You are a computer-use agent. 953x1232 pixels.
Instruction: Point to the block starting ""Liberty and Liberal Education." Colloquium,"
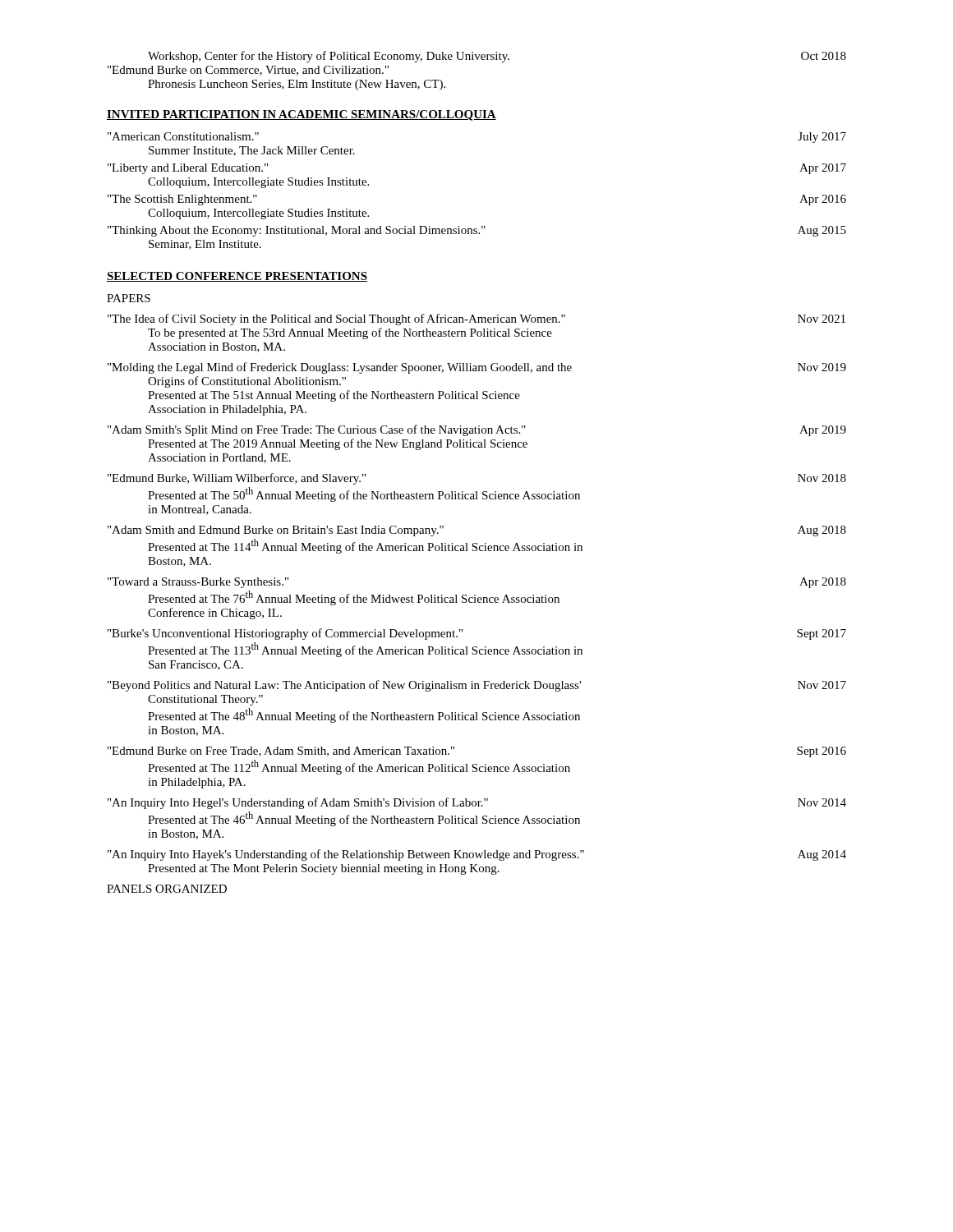[184, 169]
